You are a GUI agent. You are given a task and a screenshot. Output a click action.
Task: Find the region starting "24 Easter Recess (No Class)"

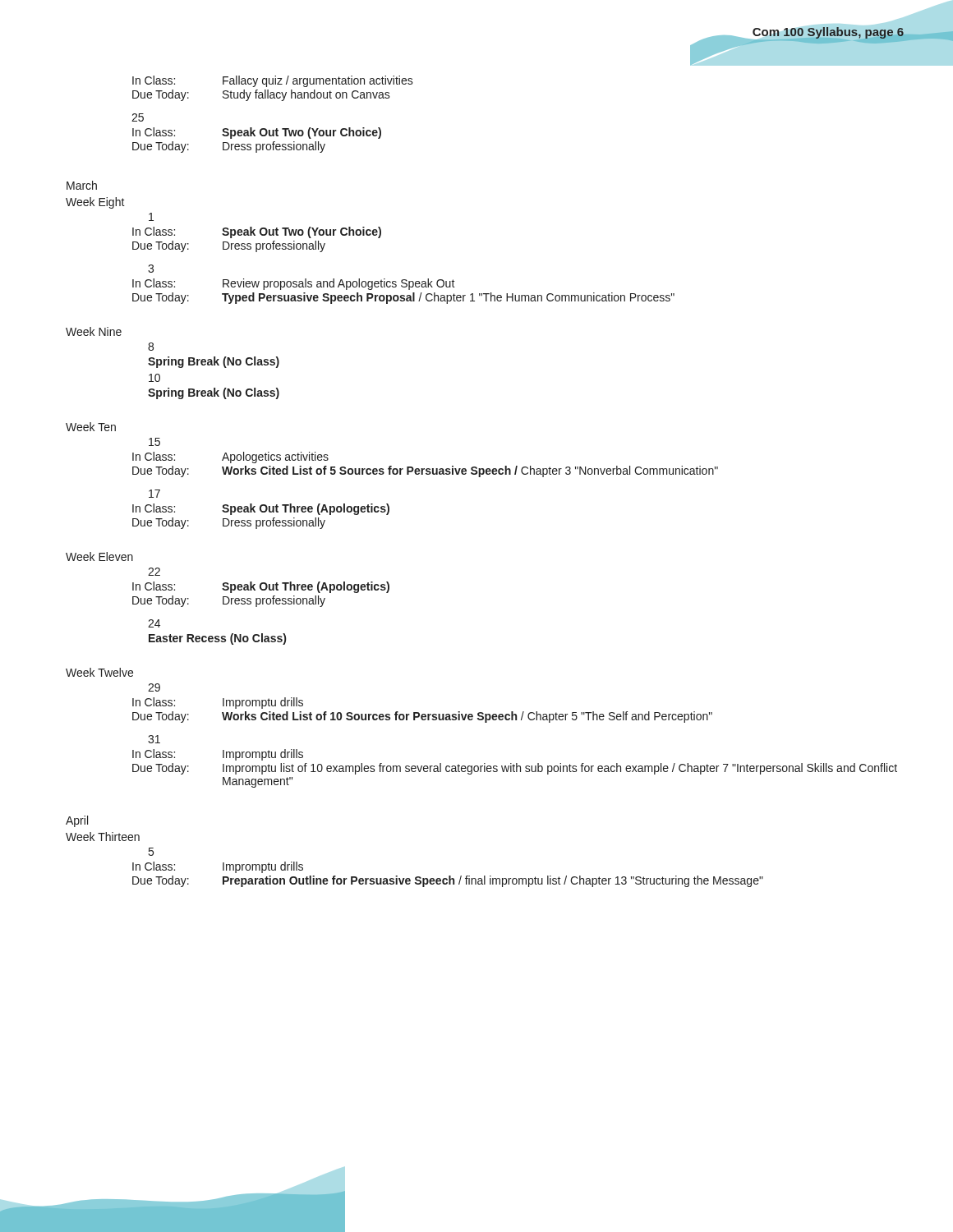tap(154, 623)
